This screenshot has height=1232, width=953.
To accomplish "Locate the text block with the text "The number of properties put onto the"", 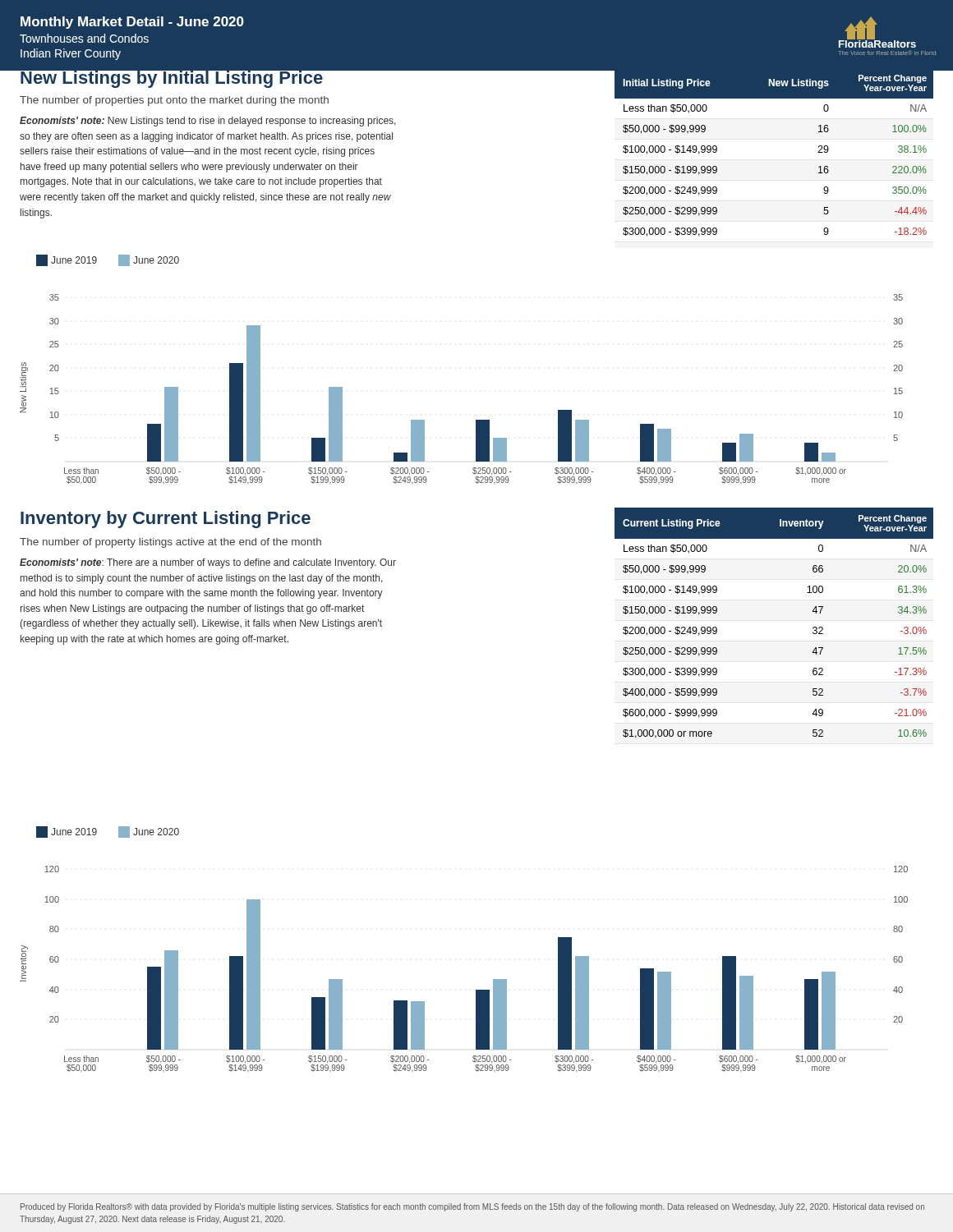I will coord(174,100).
